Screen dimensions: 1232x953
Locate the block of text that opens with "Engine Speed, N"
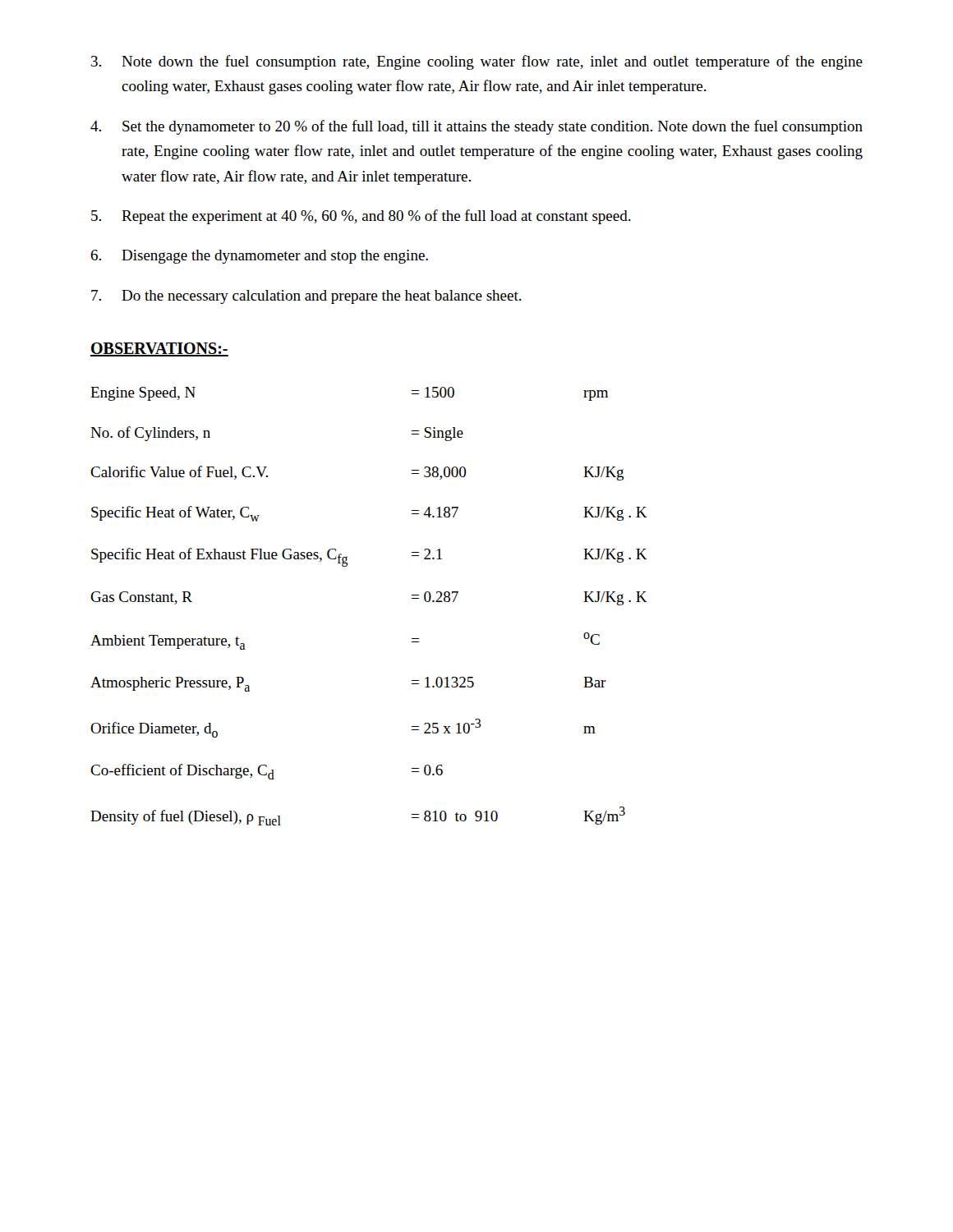(143, 393)
